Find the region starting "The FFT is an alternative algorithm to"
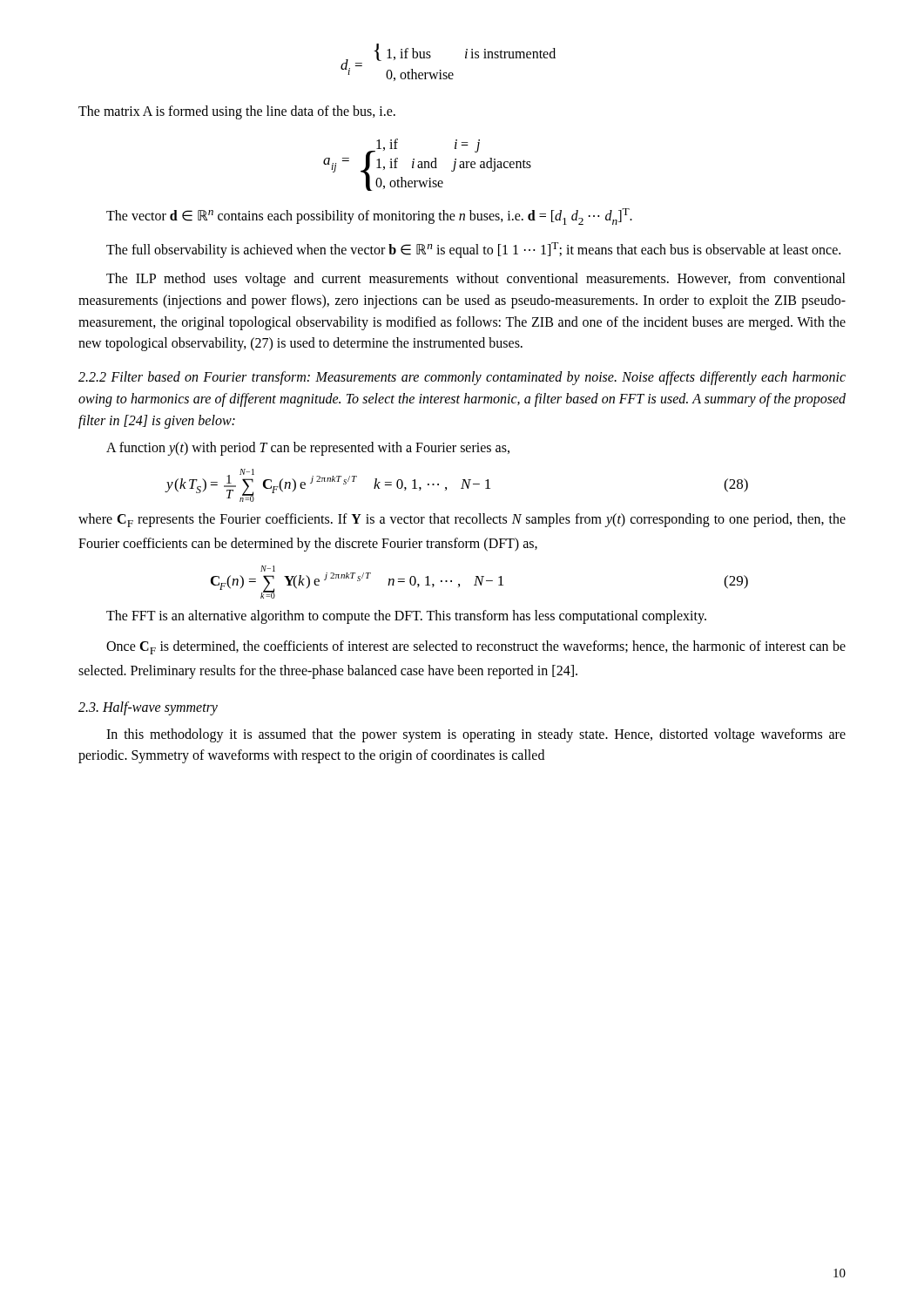Viewport: 924px width, 1307px height. (407, 616)
